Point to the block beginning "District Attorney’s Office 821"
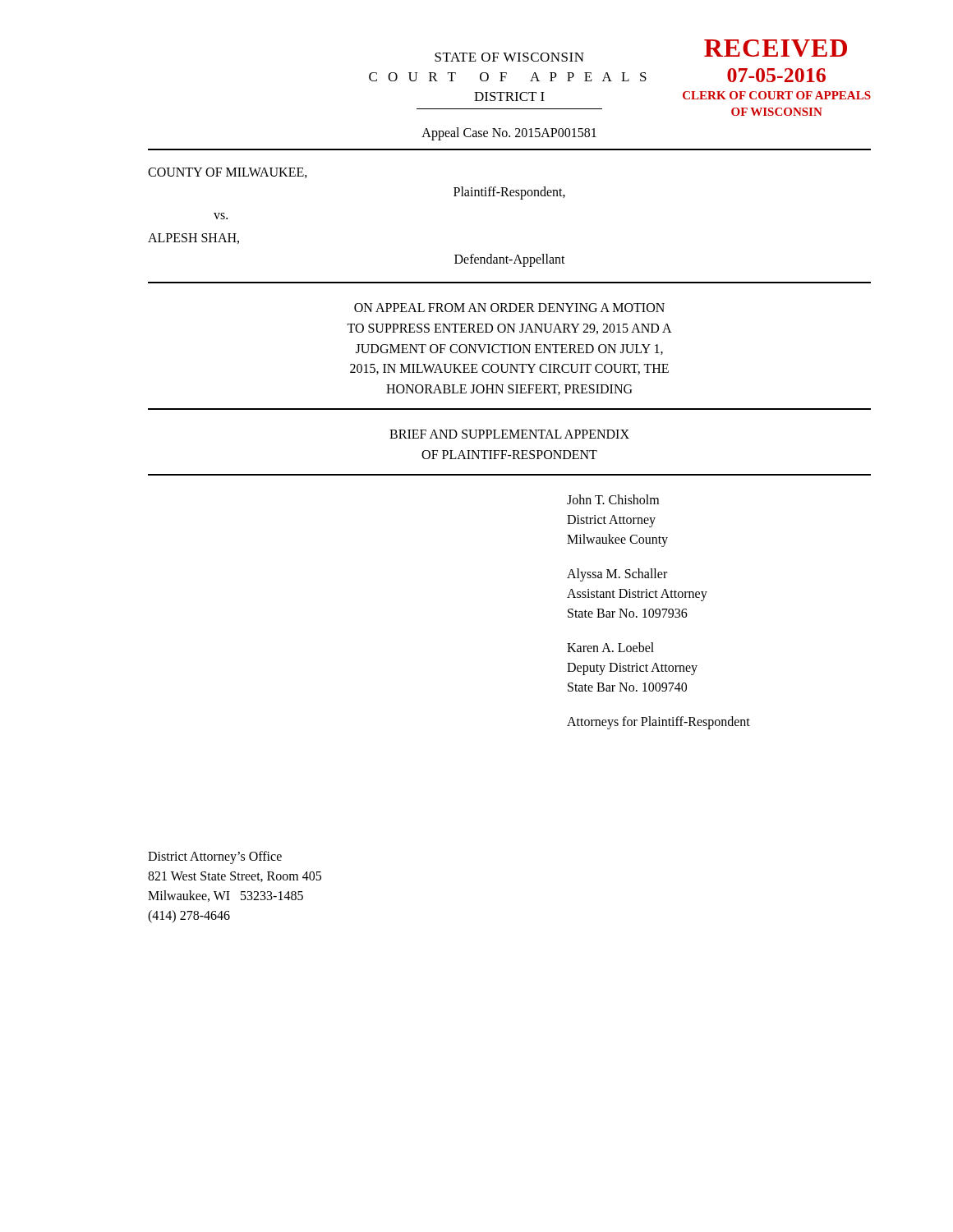The width and height of the screenshot is (953, 1232). 235,886
